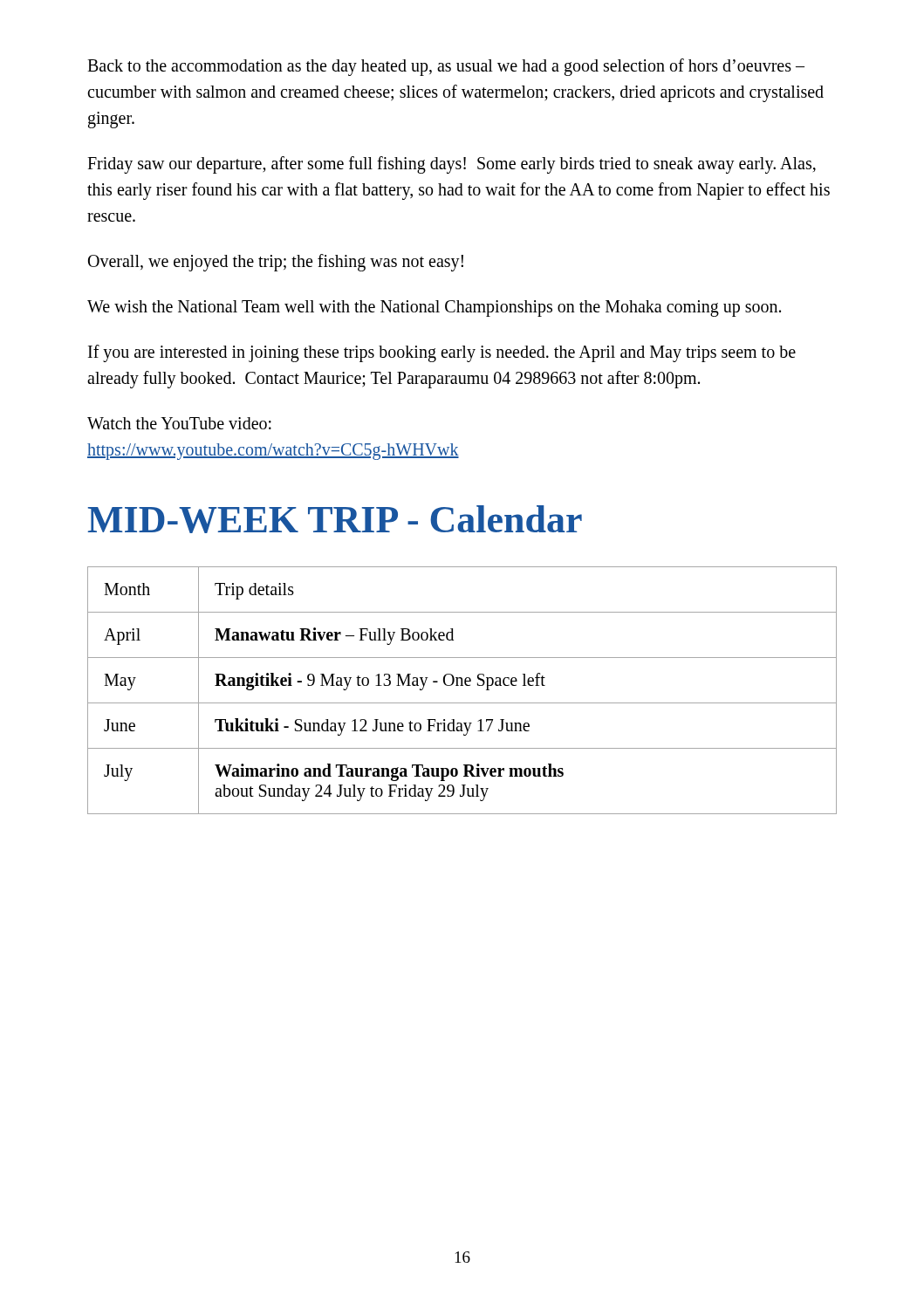Locate the block starting "Watch the YouTube video: https://www.youtube.com/watch?v=CC5g-hWHVwk"
924x1309 pixels.
click(x=273, y=436)
